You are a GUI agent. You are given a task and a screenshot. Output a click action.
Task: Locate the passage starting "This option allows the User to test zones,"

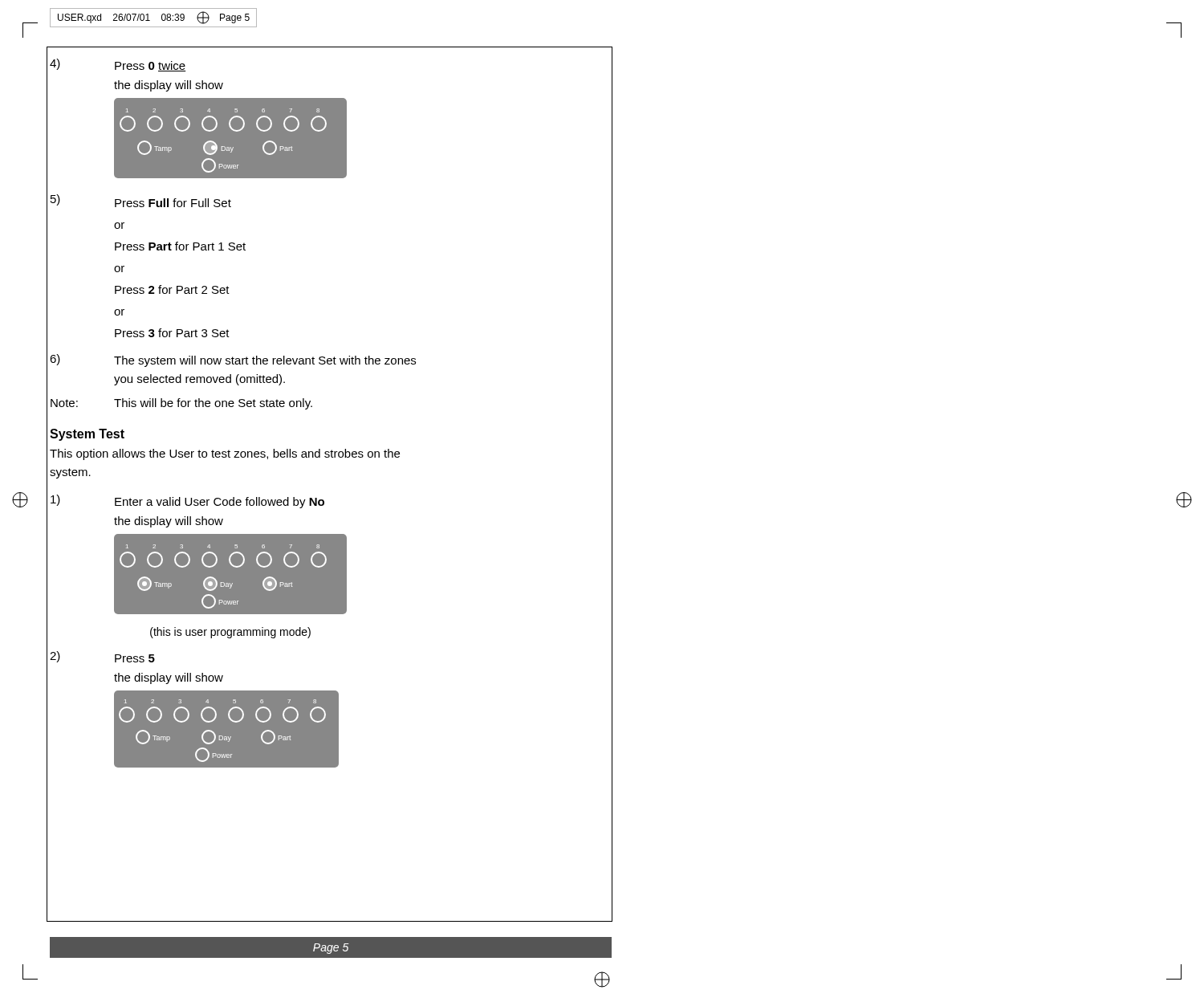pos(225,462)
